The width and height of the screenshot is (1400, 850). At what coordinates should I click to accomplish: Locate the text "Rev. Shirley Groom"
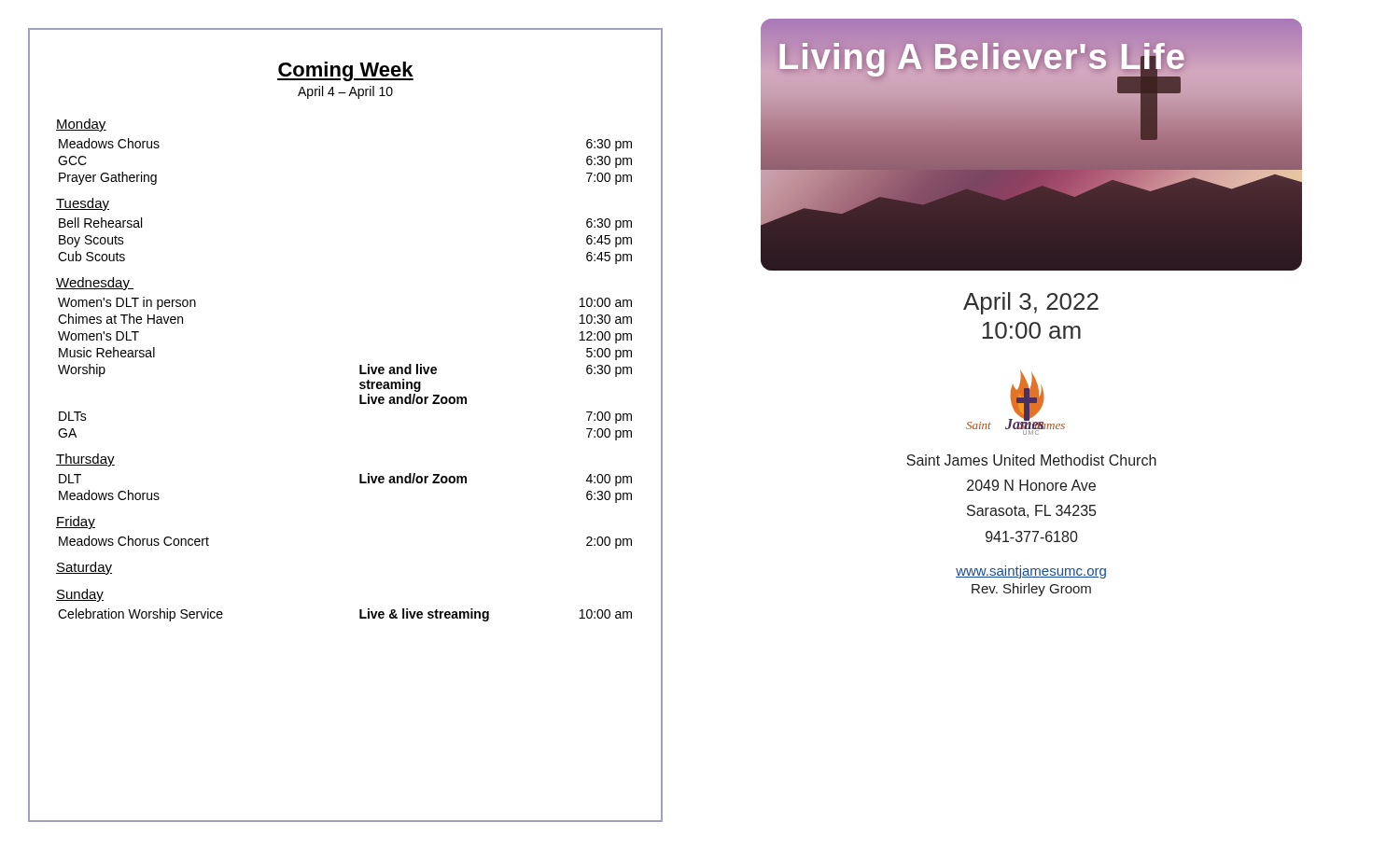tap(1031, 588)
